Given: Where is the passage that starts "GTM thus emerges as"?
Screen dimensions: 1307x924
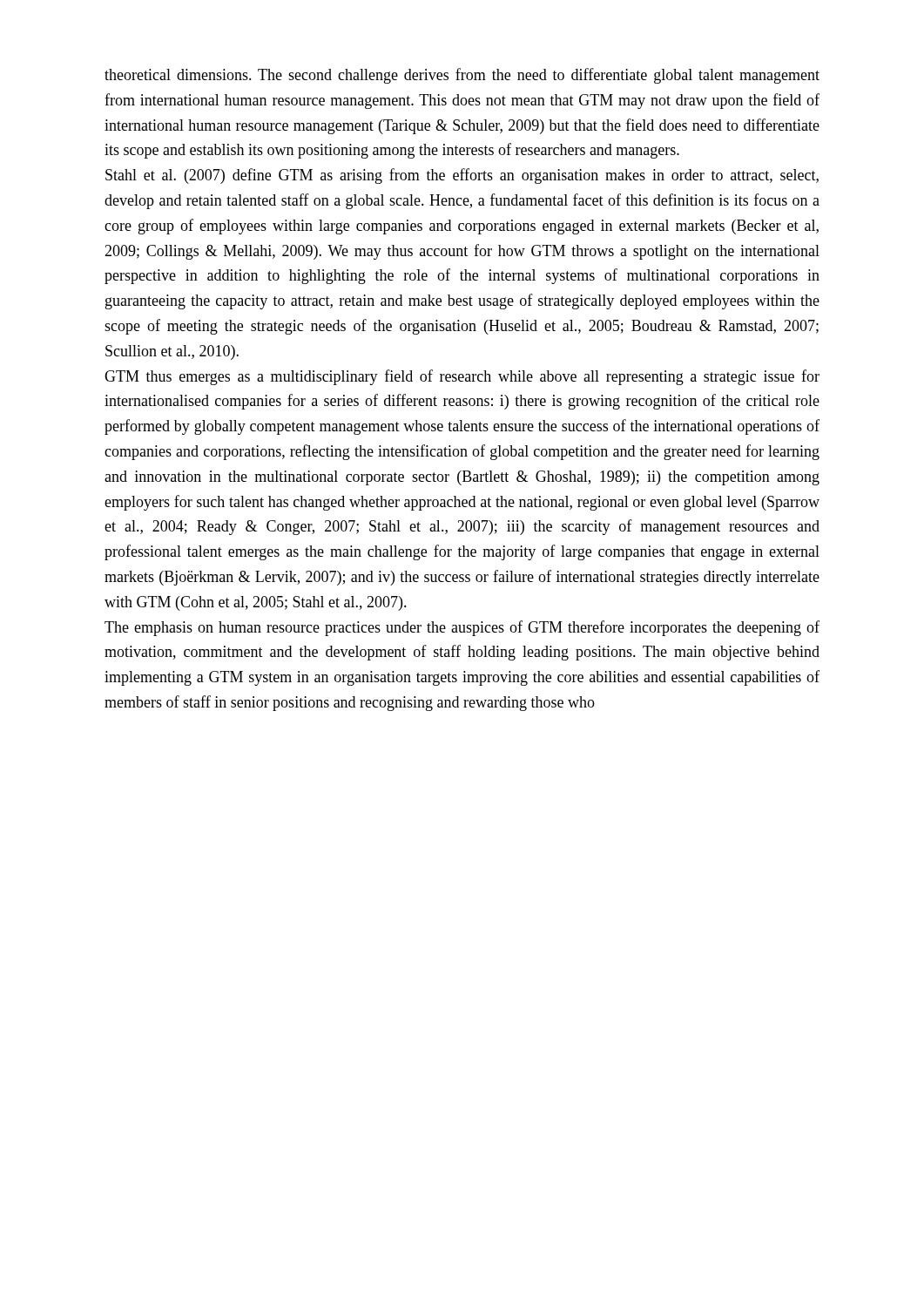Looking at the screenshot, I should [x=462, y=489].
